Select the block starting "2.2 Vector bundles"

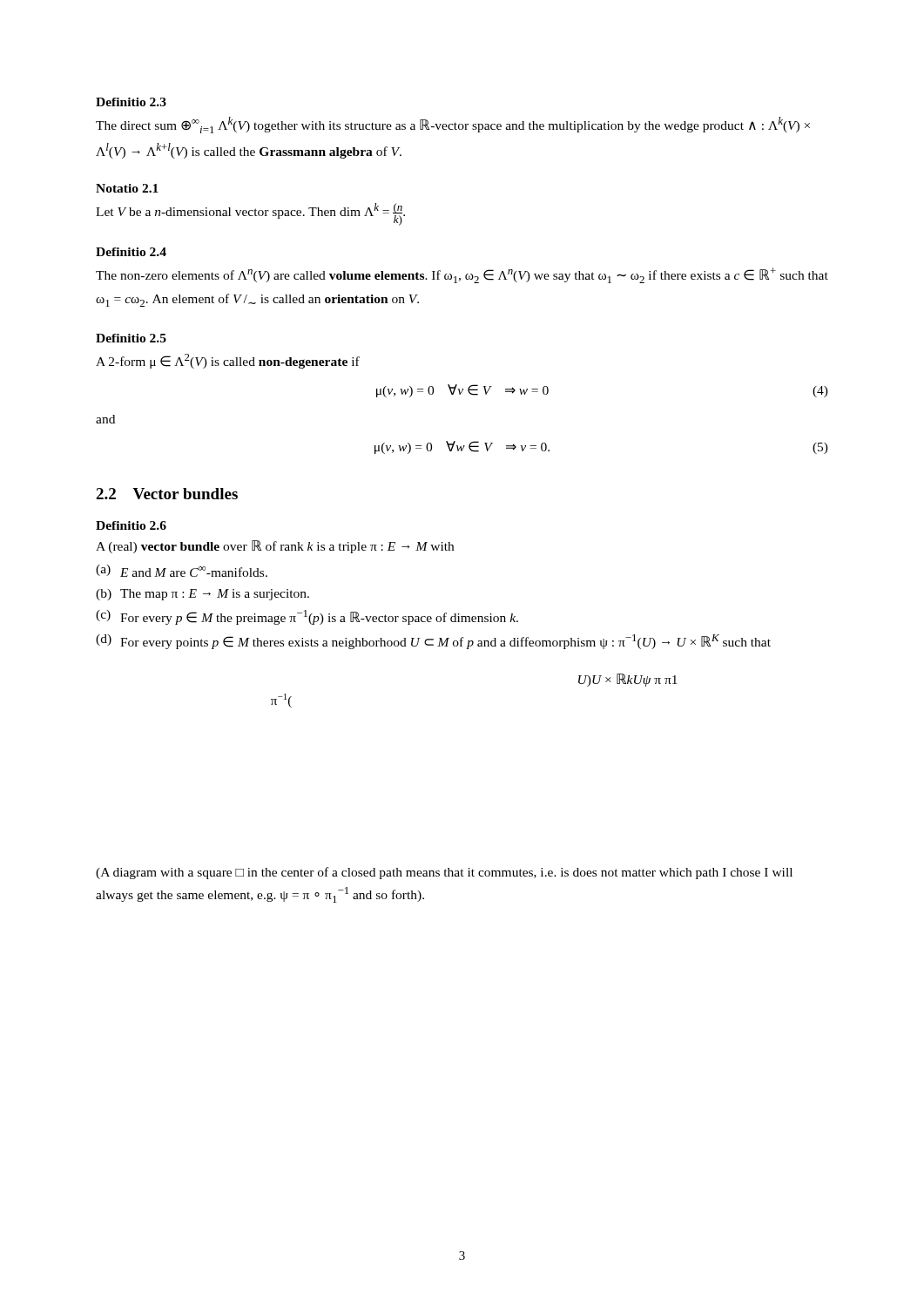[x=167, y=494]
